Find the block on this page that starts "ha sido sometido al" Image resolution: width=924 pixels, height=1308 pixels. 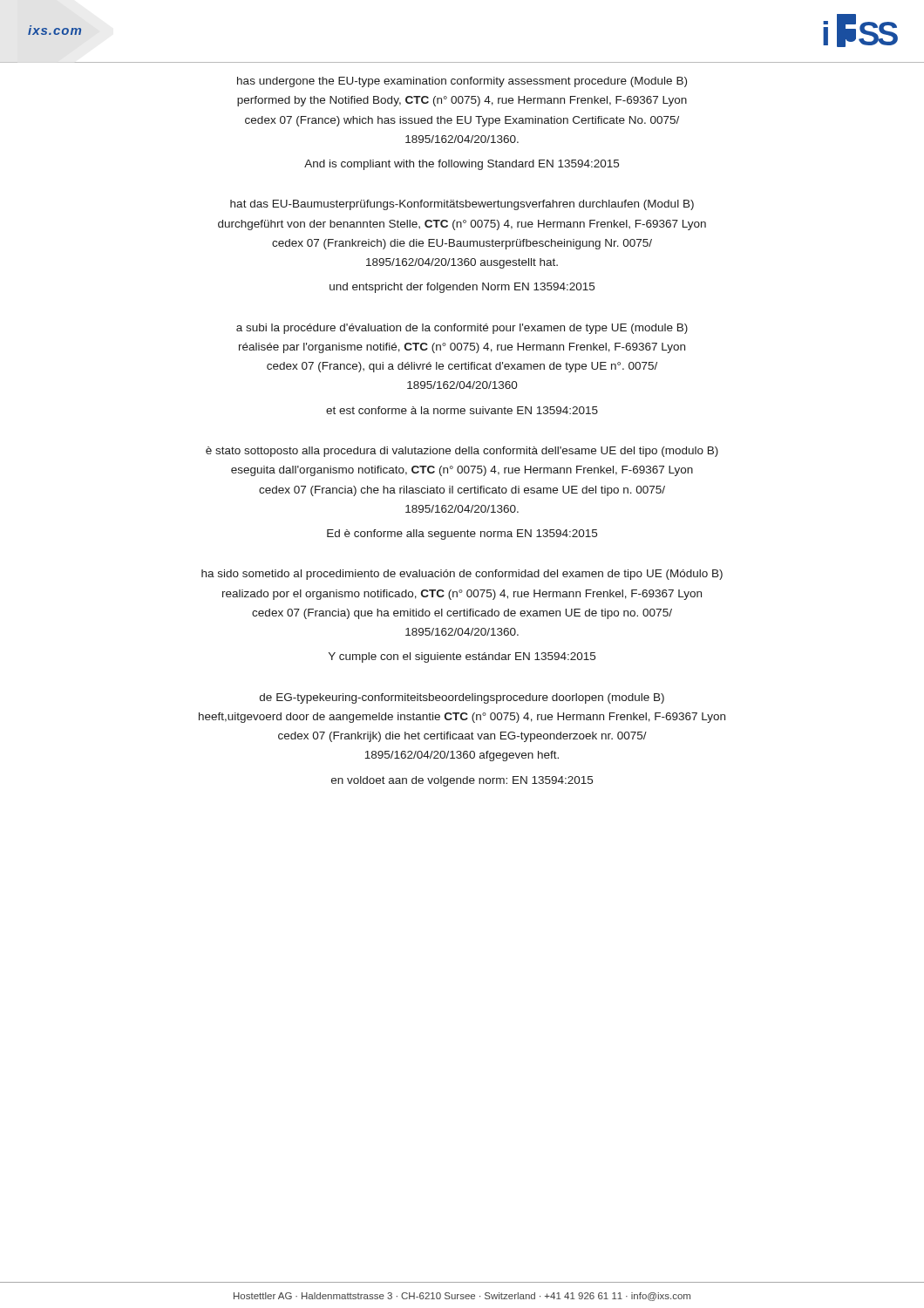[462, 603]
